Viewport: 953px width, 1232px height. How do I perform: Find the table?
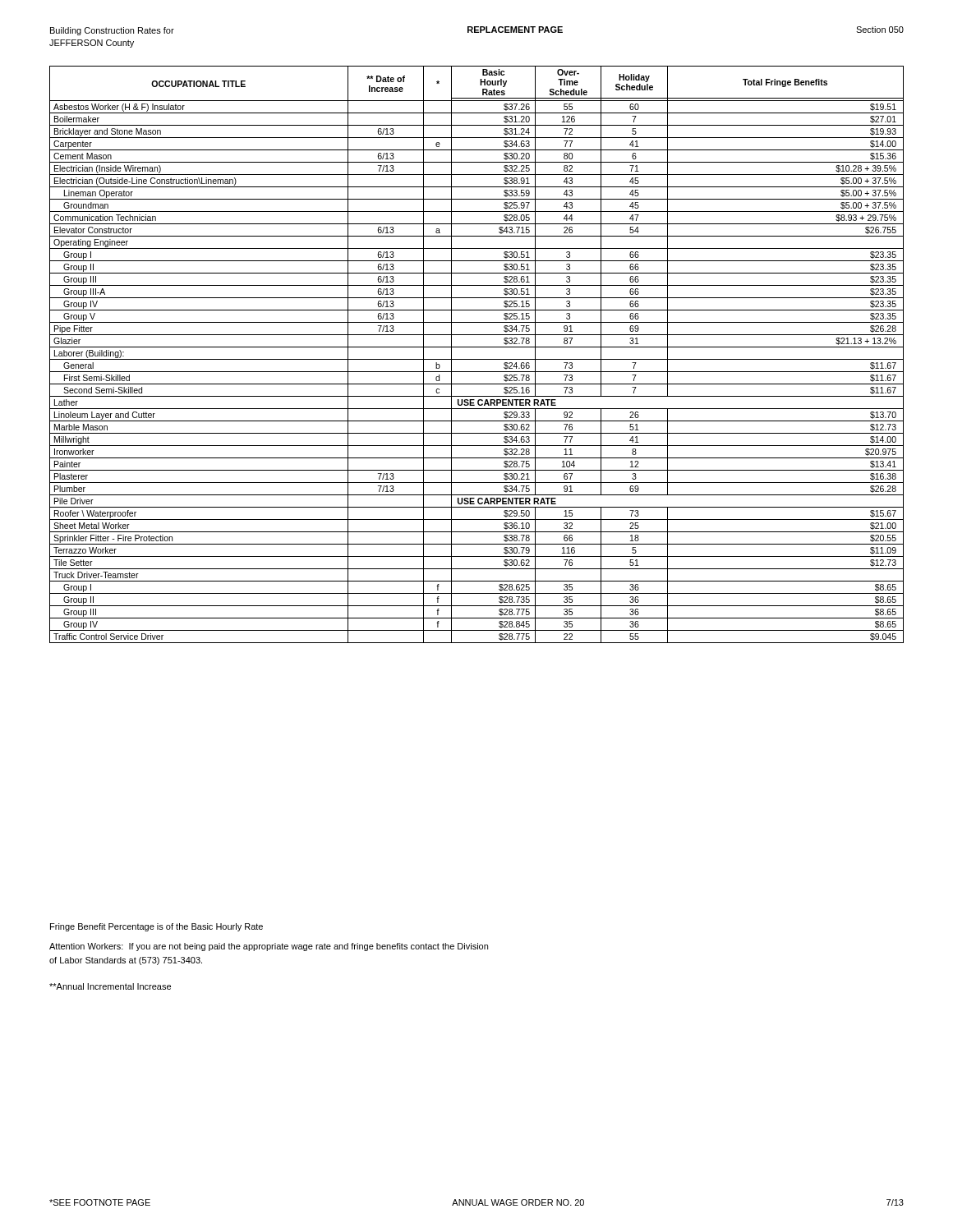476,354
